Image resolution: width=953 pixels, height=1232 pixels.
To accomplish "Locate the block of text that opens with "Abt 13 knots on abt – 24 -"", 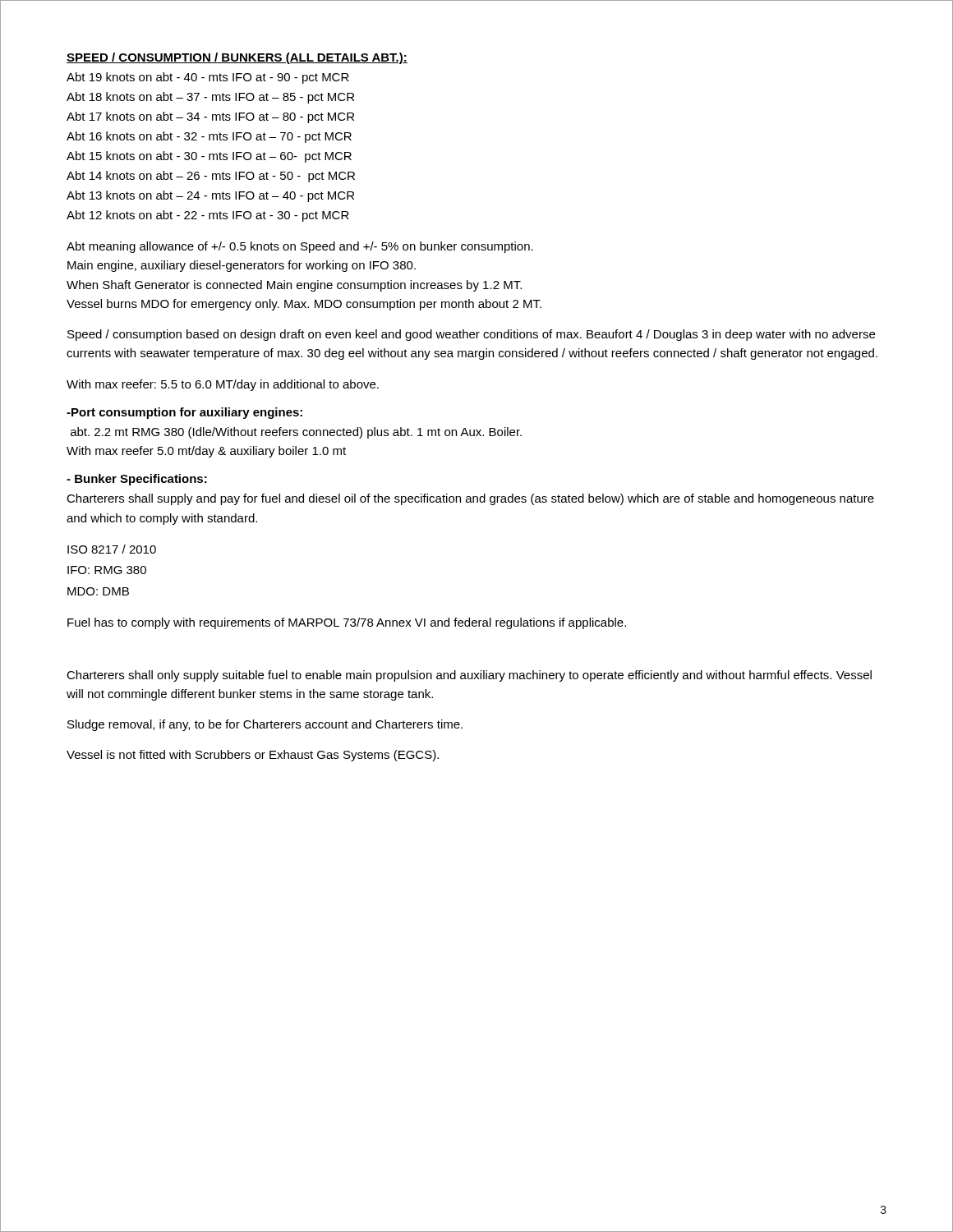I will 211,195.
